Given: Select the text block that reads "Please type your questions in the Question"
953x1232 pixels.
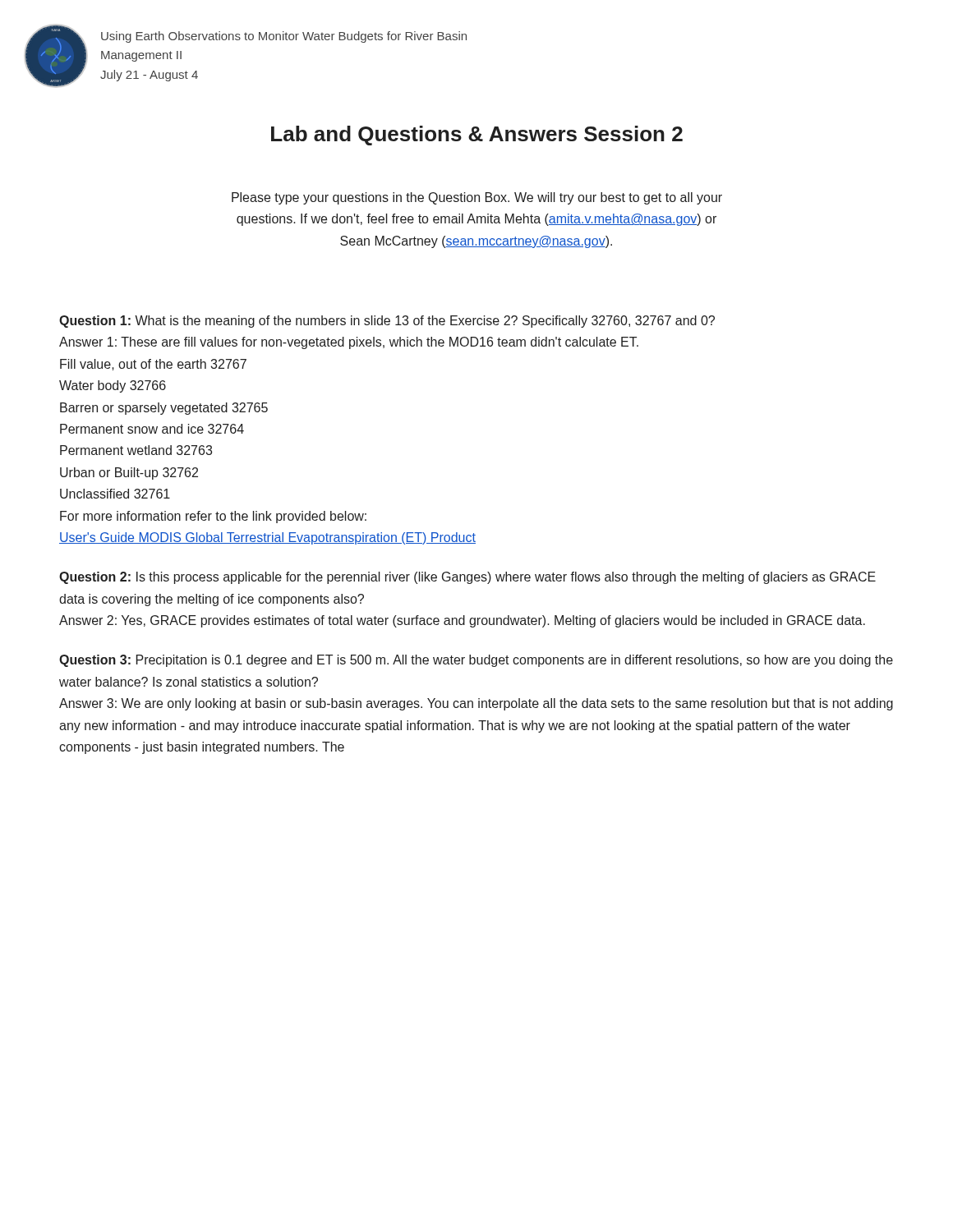Looking at the screenshot, I should [x=476, y=219].
